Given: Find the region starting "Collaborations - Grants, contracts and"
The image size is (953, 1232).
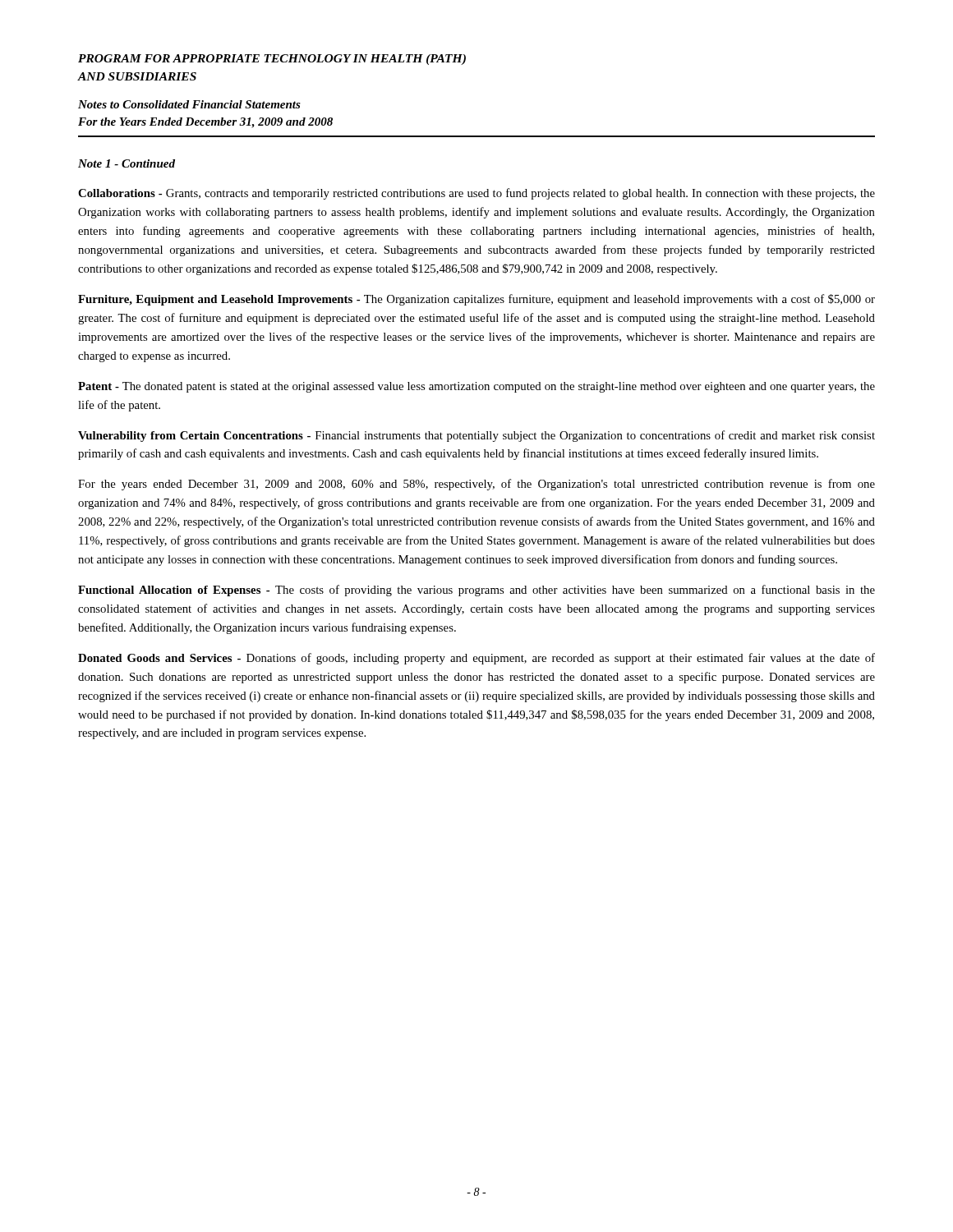Looking at the screenshot, I should [476, 231].
